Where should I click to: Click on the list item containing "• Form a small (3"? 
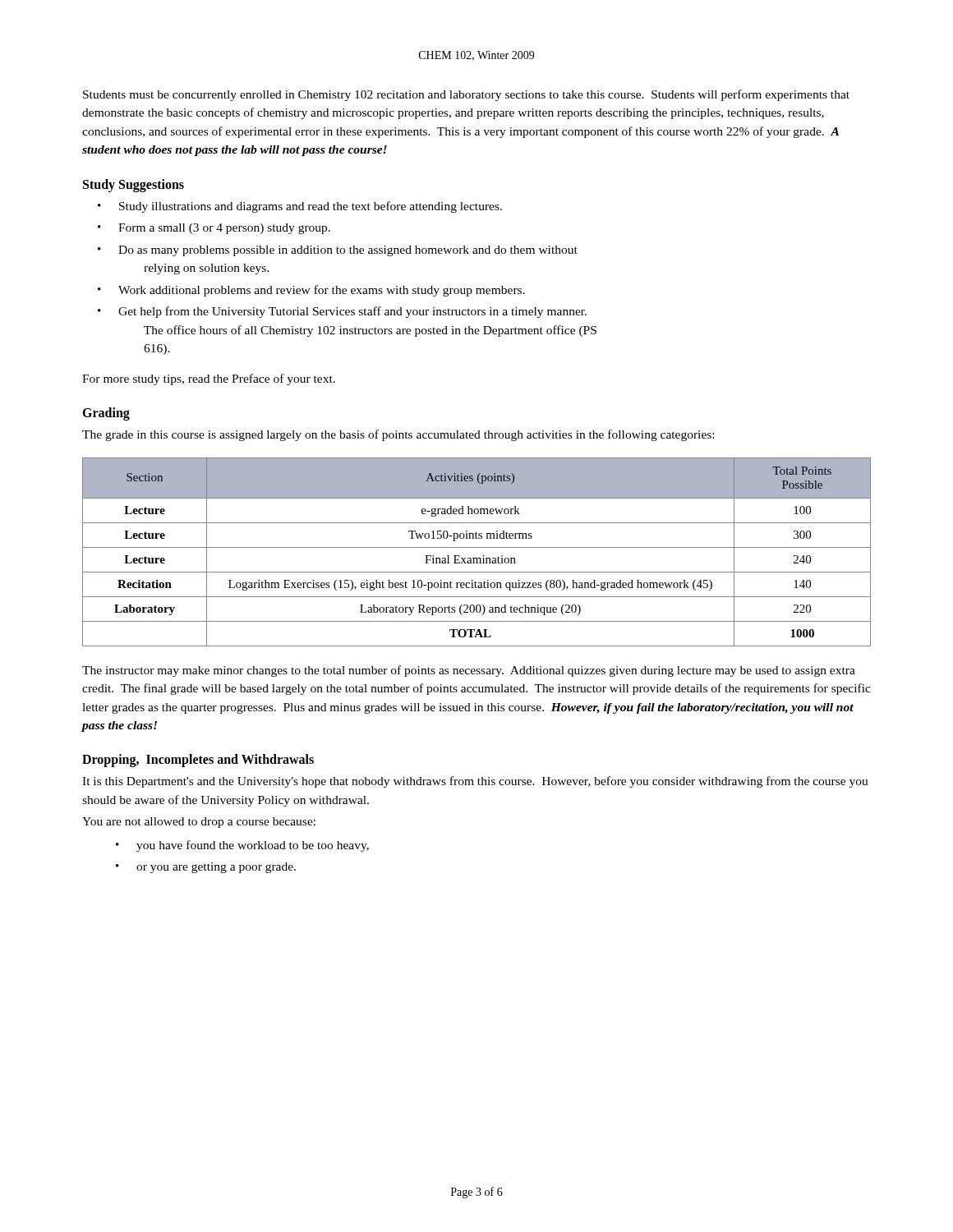pos(214,229)
